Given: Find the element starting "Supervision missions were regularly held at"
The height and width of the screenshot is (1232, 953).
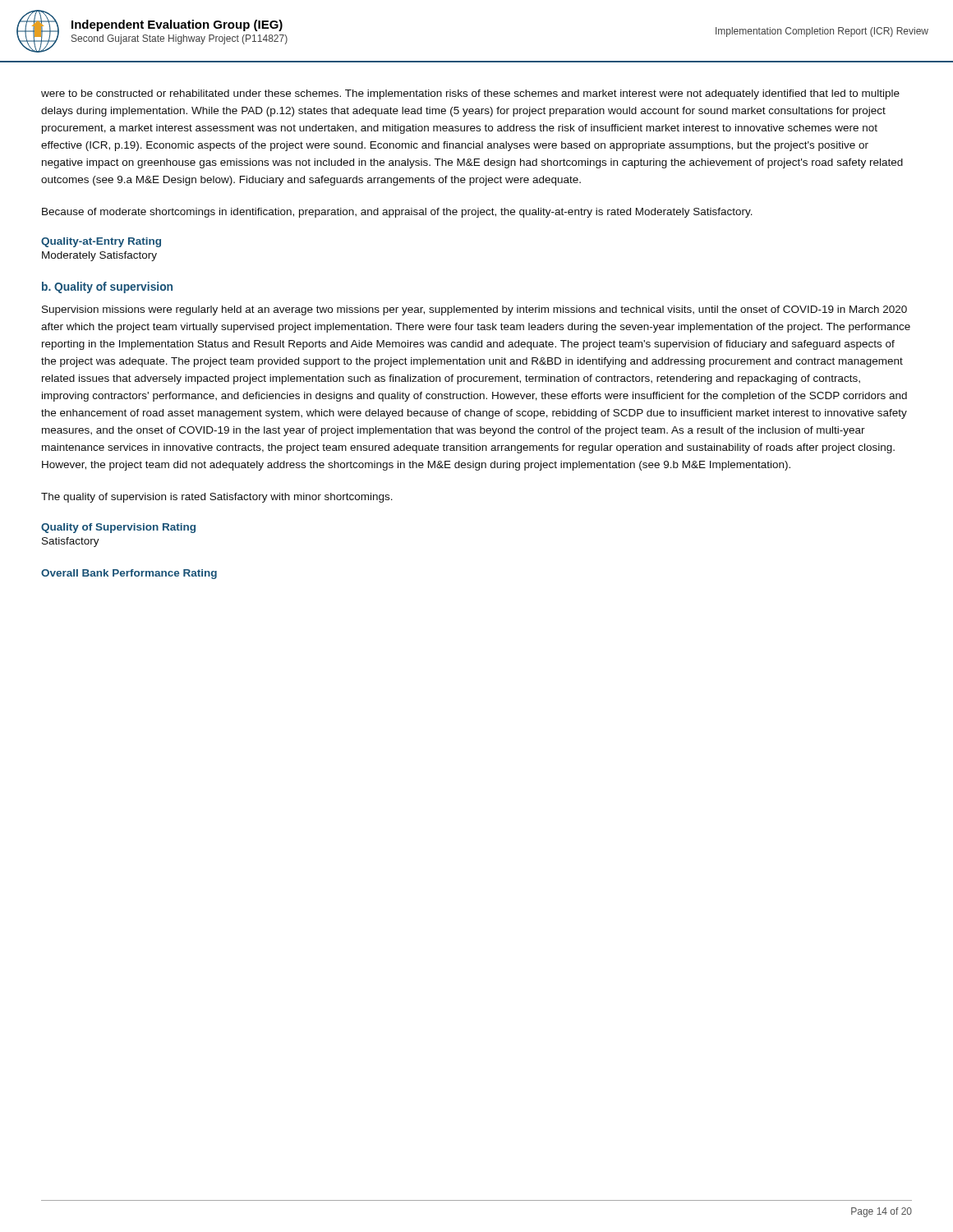Looking at the screenshot, I should click(x=476, y=387).
